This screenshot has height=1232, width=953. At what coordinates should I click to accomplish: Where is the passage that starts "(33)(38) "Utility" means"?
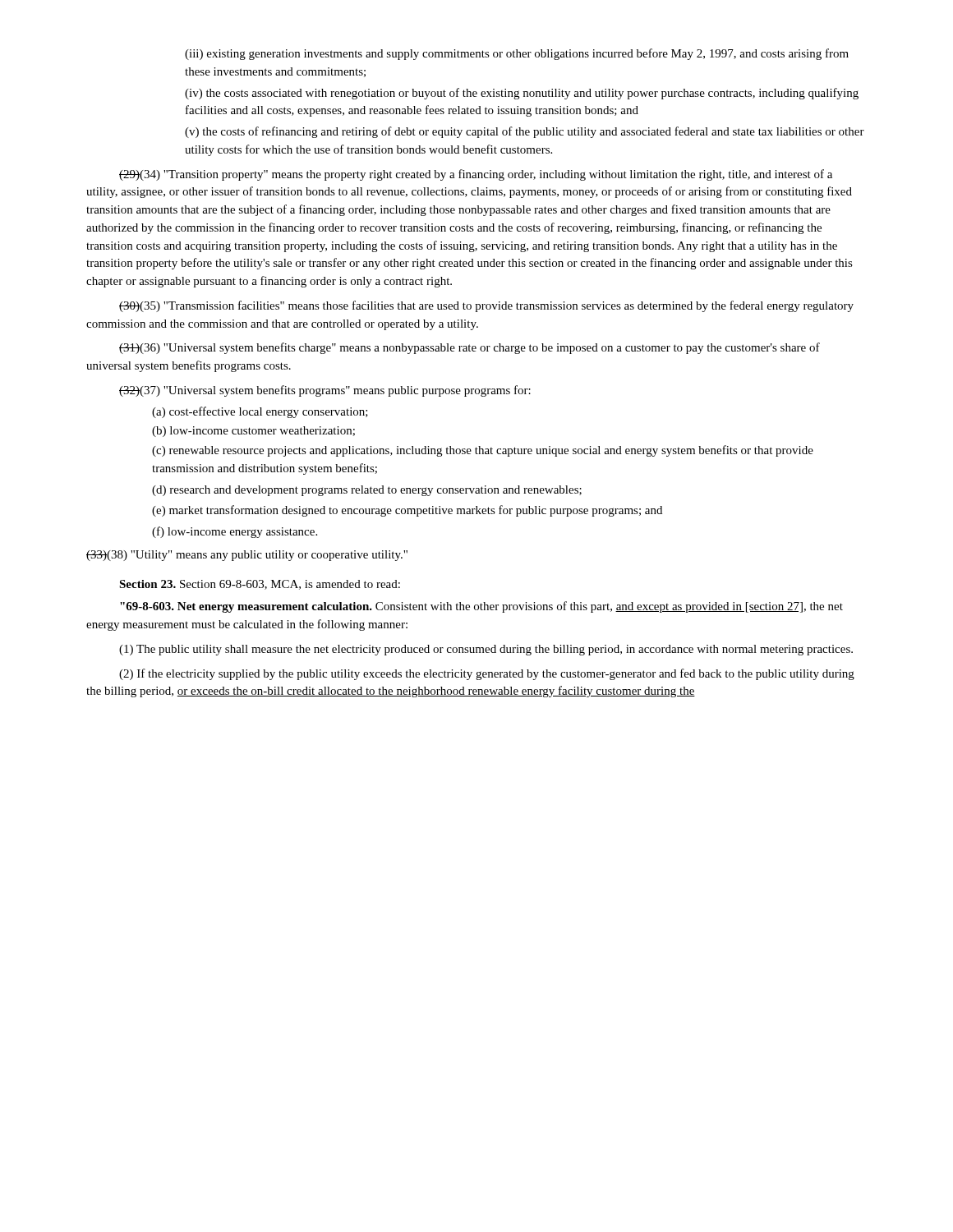click(247, 554)
